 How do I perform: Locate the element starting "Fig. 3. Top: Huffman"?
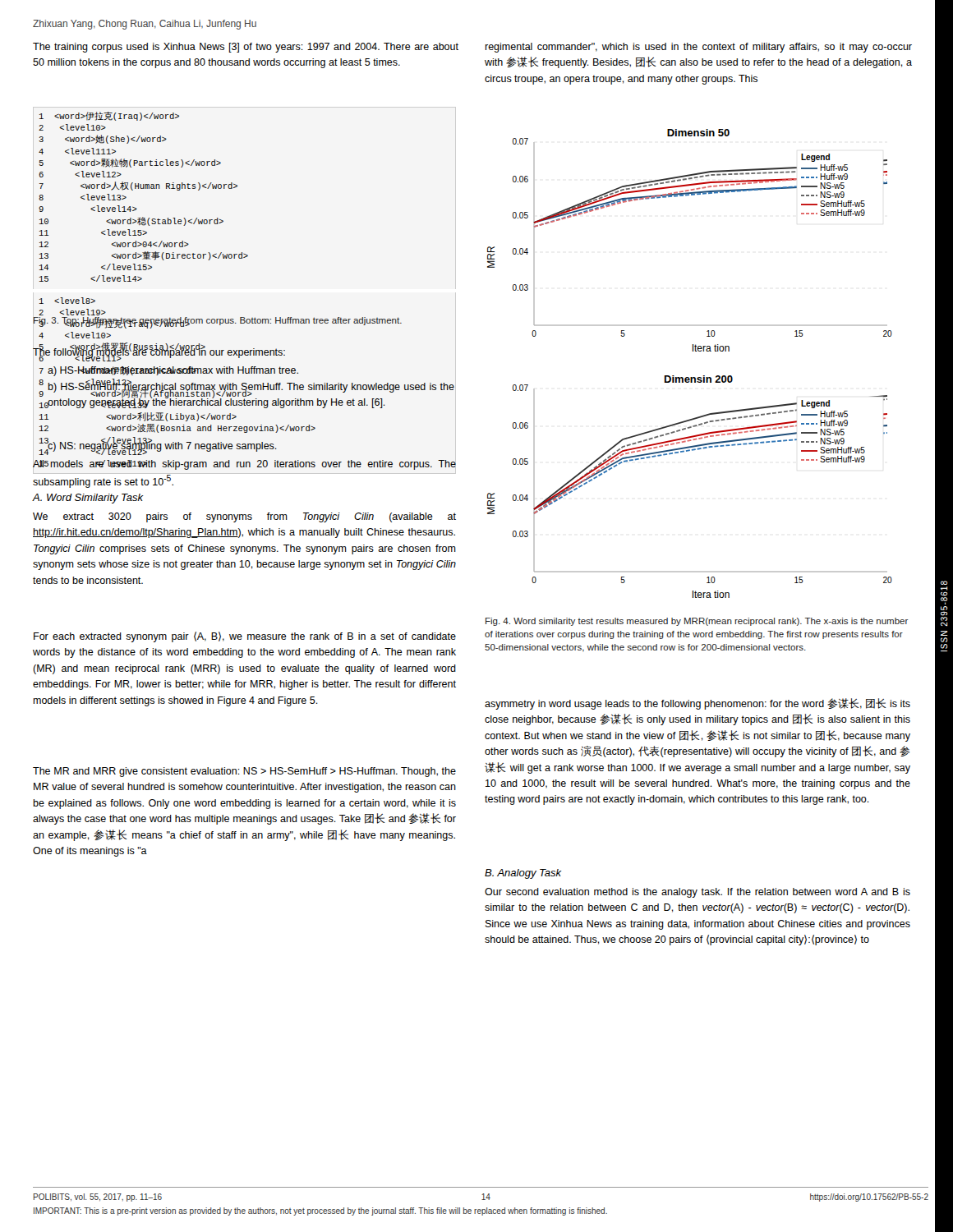[x=217, y=320]
